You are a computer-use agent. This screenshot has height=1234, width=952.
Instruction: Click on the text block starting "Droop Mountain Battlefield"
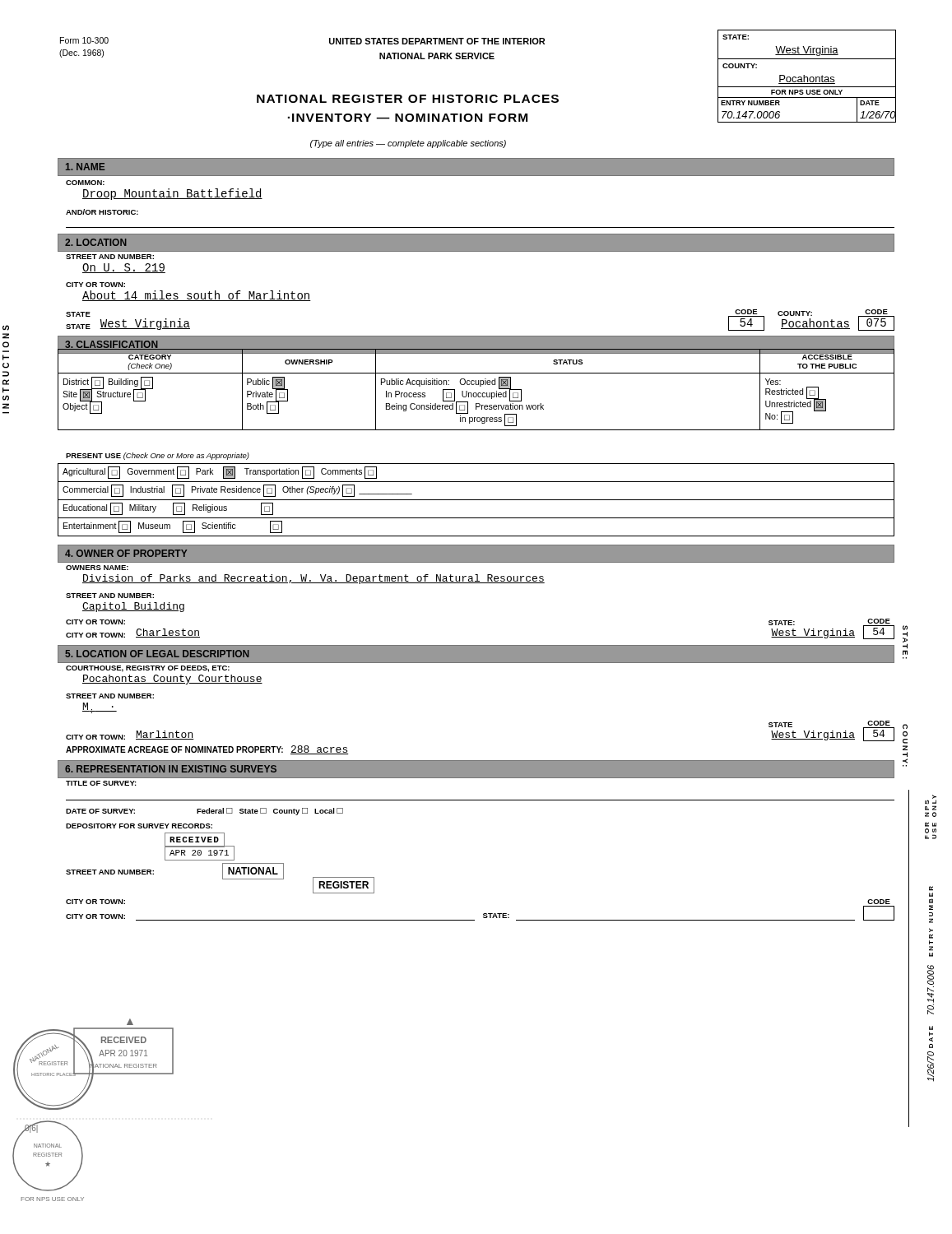coord(172,194)
